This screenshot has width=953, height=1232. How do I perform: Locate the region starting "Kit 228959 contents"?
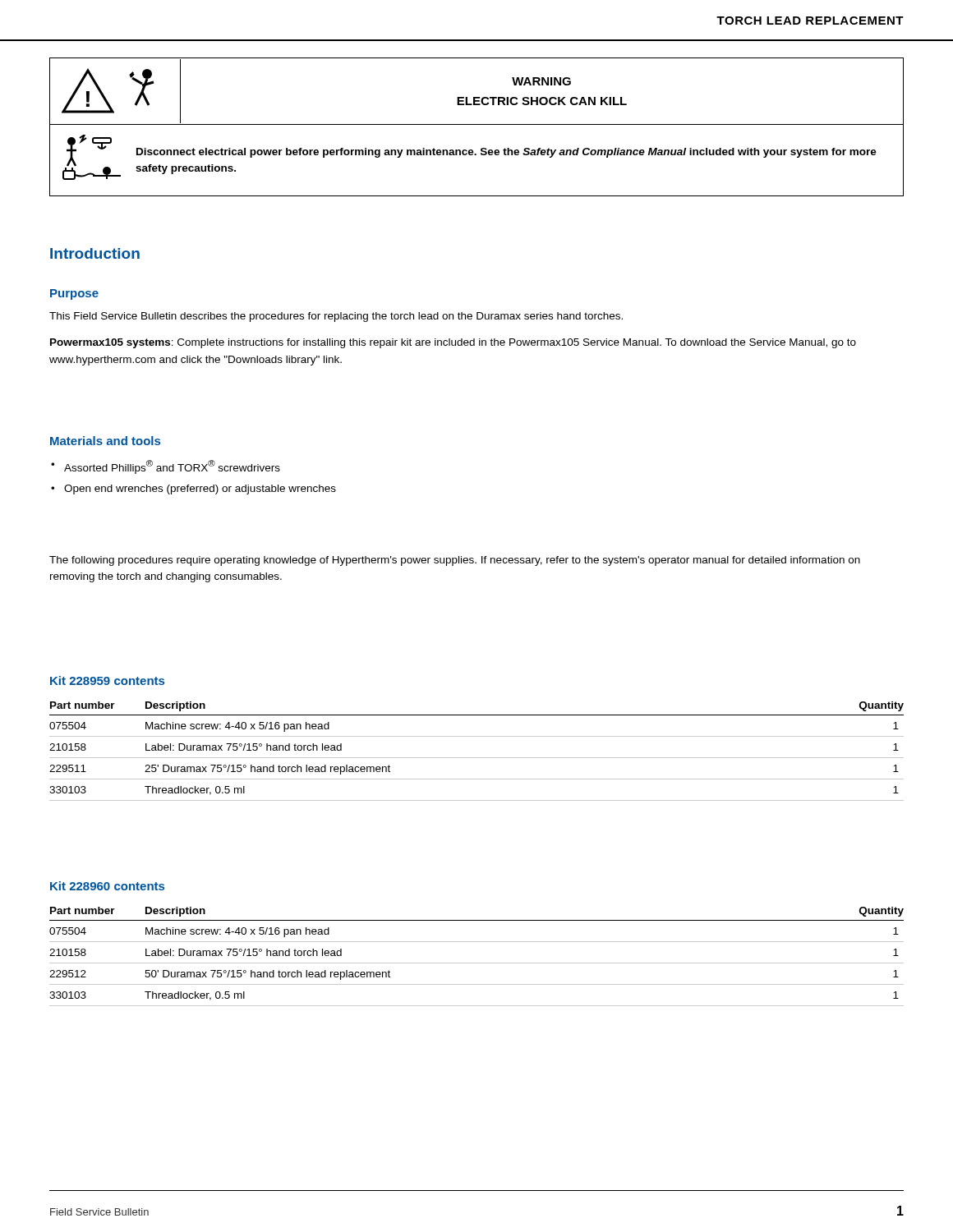coord(107,680)
